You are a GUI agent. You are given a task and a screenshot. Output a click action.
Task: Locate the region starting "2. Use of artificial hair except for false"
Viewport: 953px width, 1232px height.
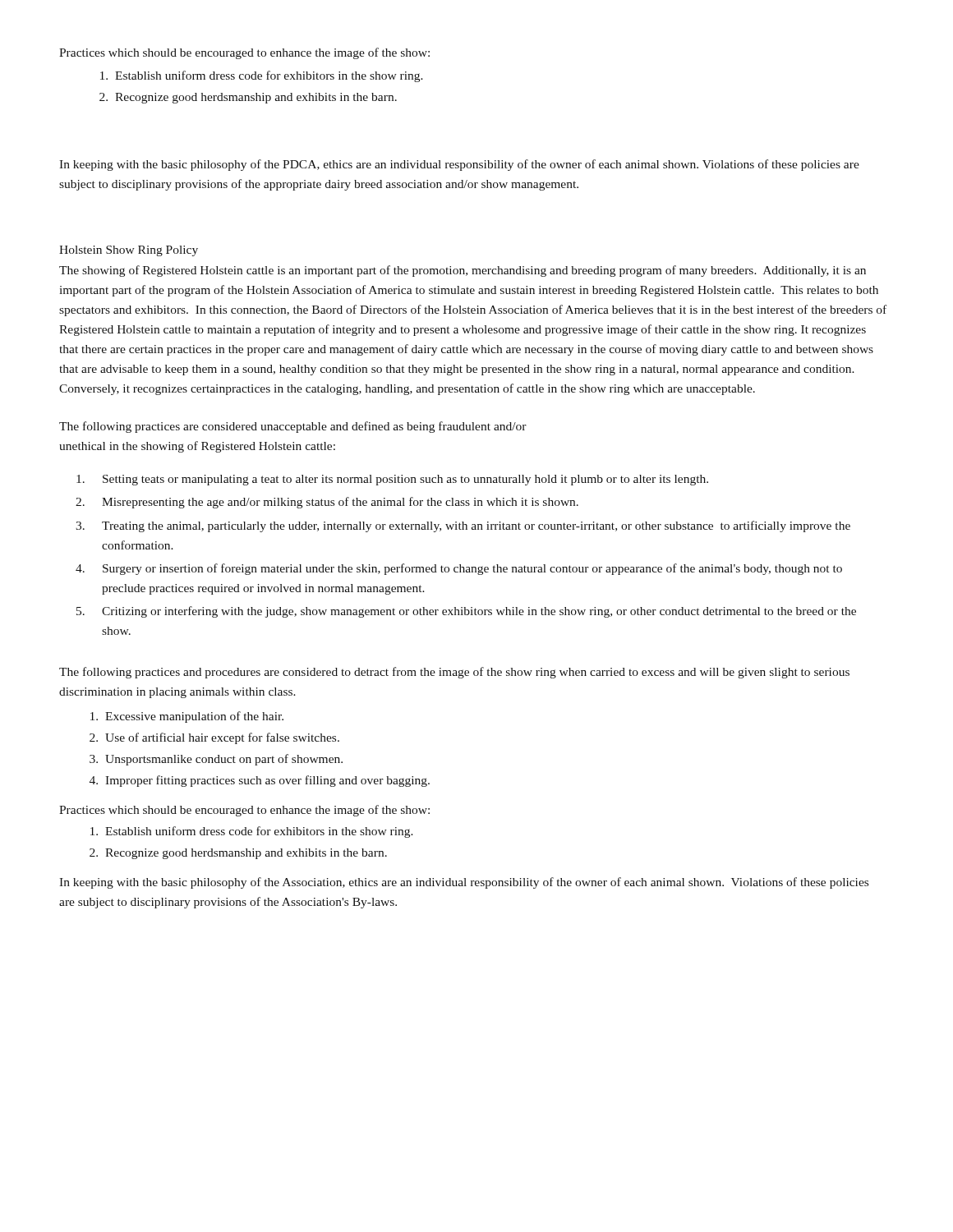(214, 738)
